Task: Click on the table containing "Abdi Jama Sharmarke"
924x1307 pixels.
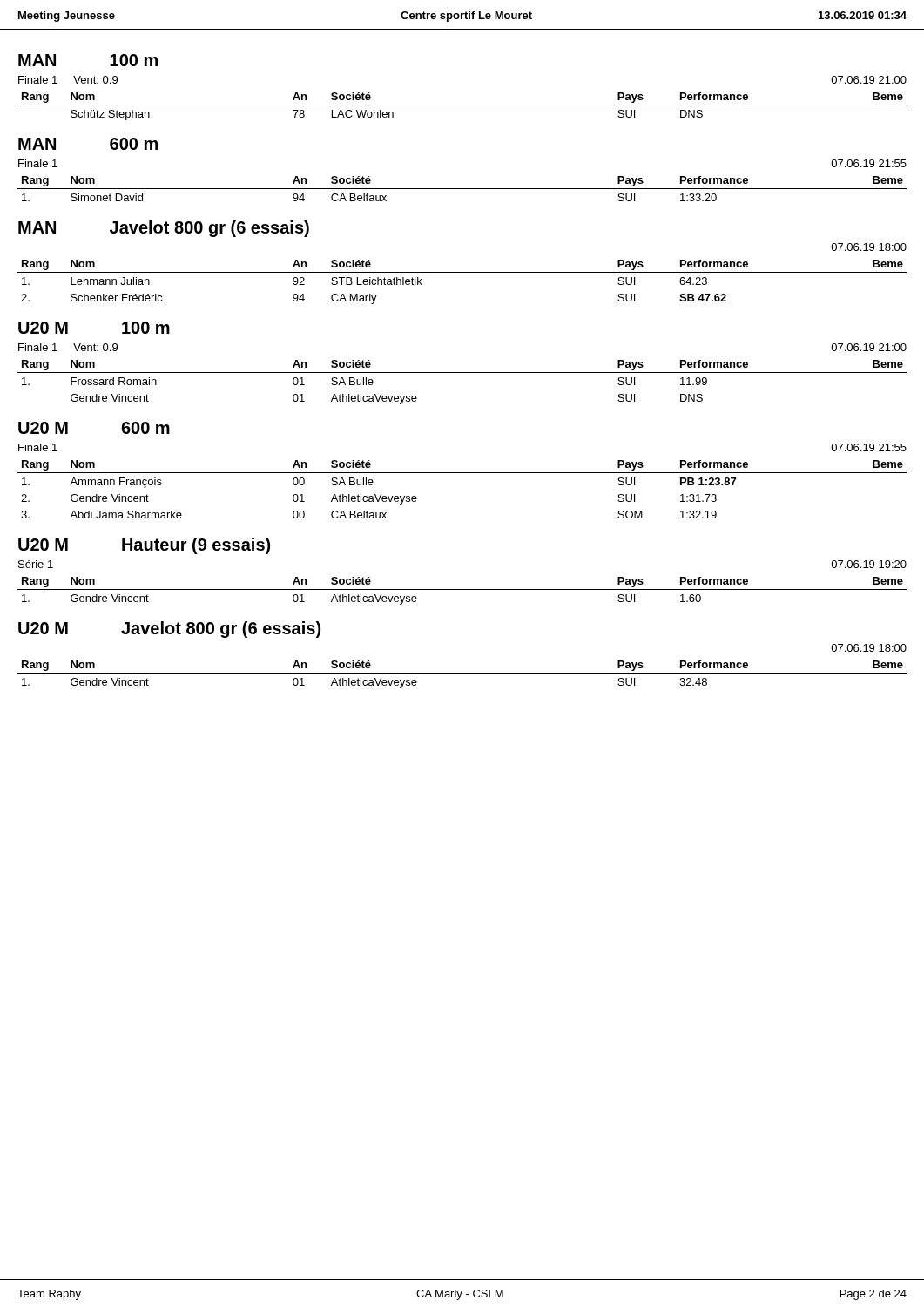Action: pyautogui.click(x=462, y=489)
